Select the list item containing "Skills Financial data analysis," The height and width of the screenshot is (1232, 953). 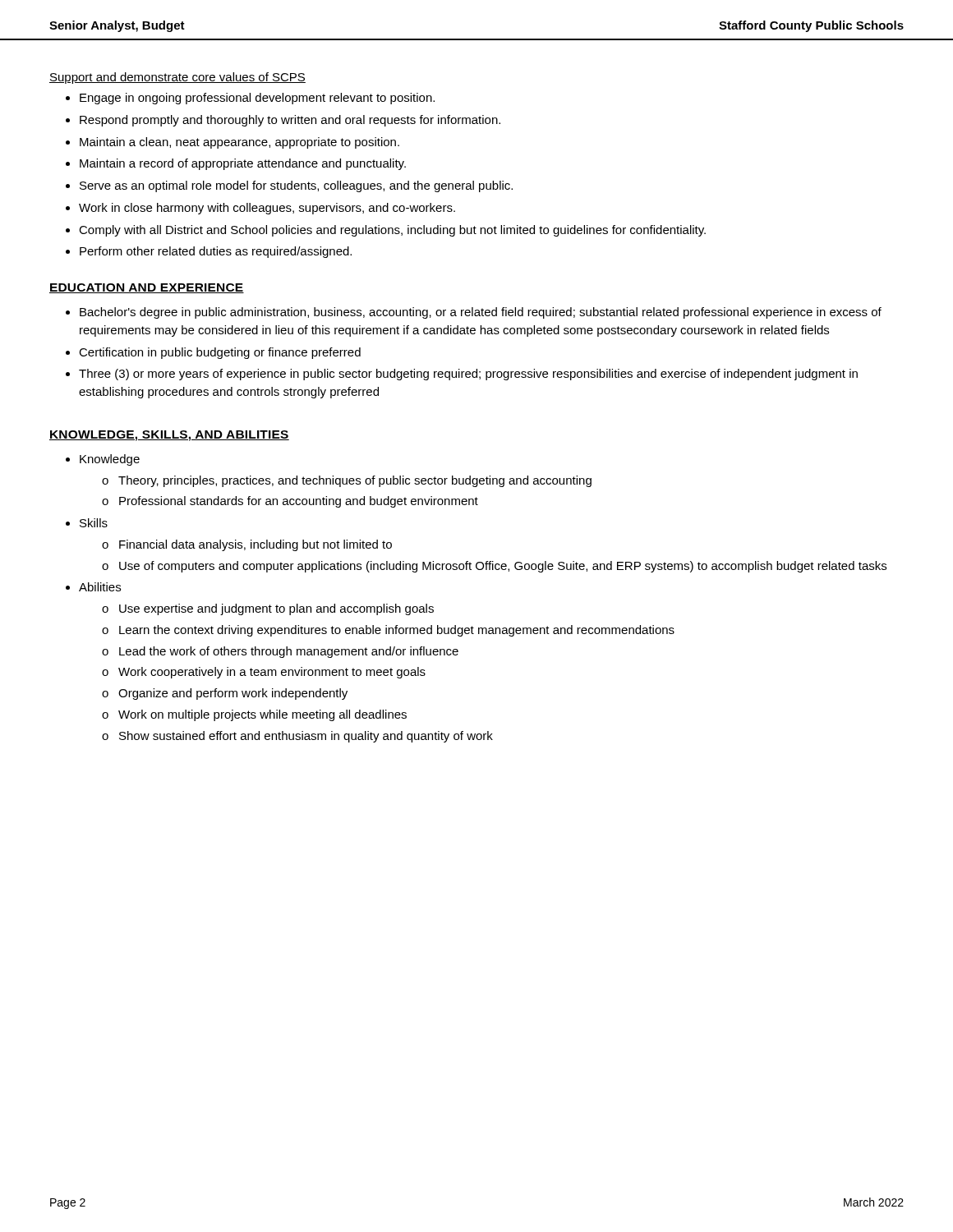[x=94, y=523]
